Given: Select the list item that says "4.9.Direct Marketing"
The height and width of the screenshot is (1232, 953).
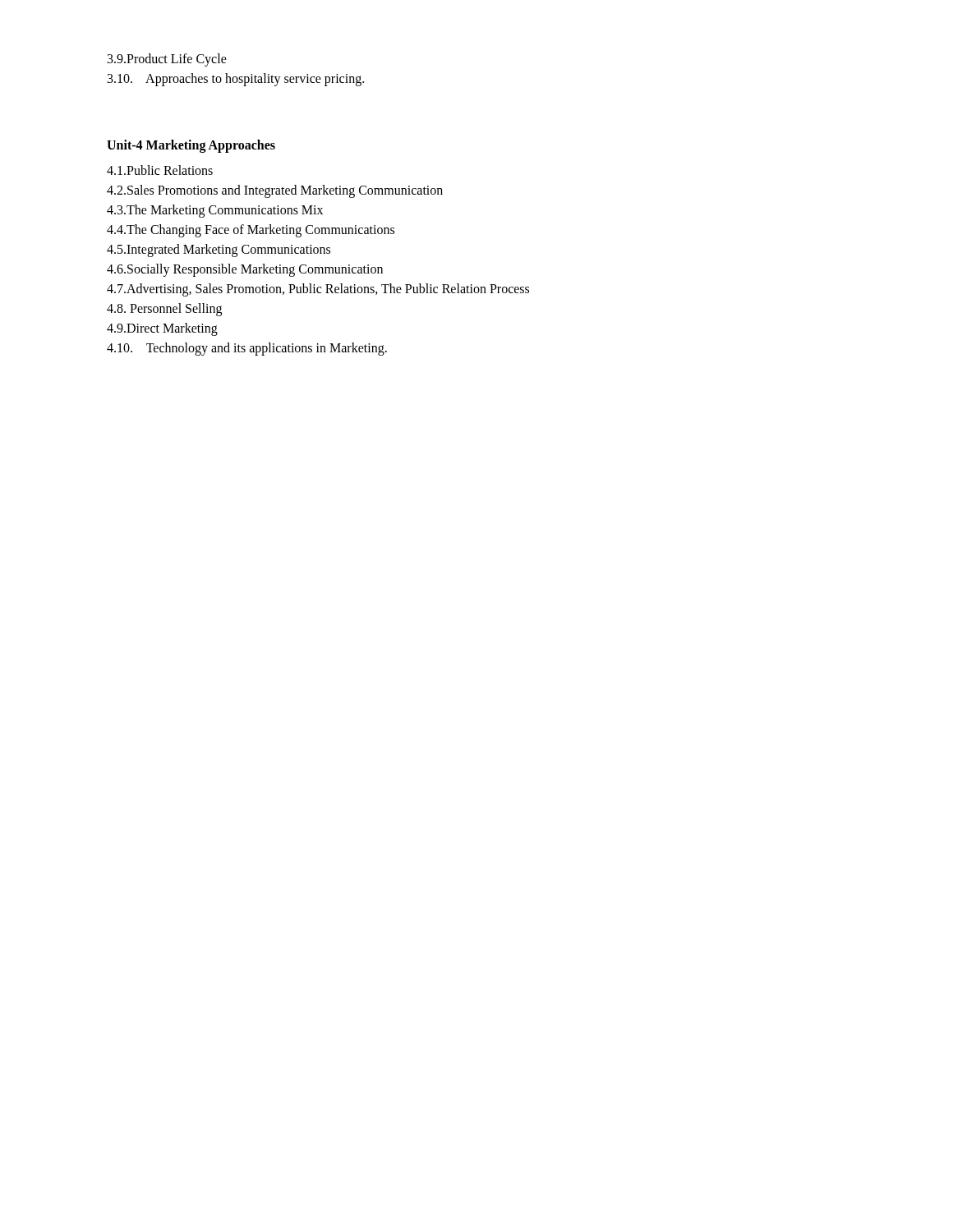Looking at the screenshot, I should pos(162,328).
